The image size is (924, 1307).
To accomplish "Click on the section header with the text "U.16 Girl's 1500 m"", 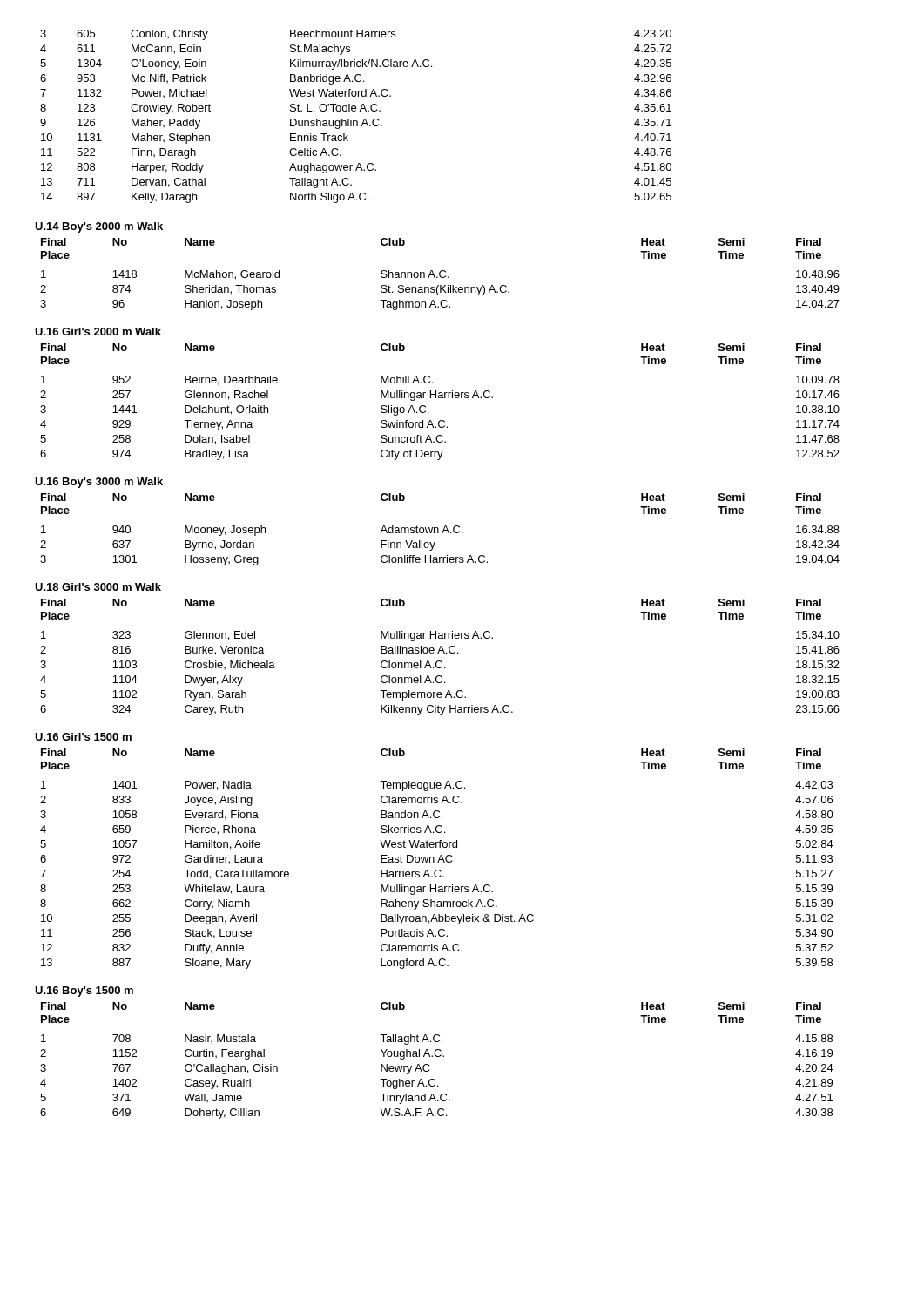I will pos(83,737).
